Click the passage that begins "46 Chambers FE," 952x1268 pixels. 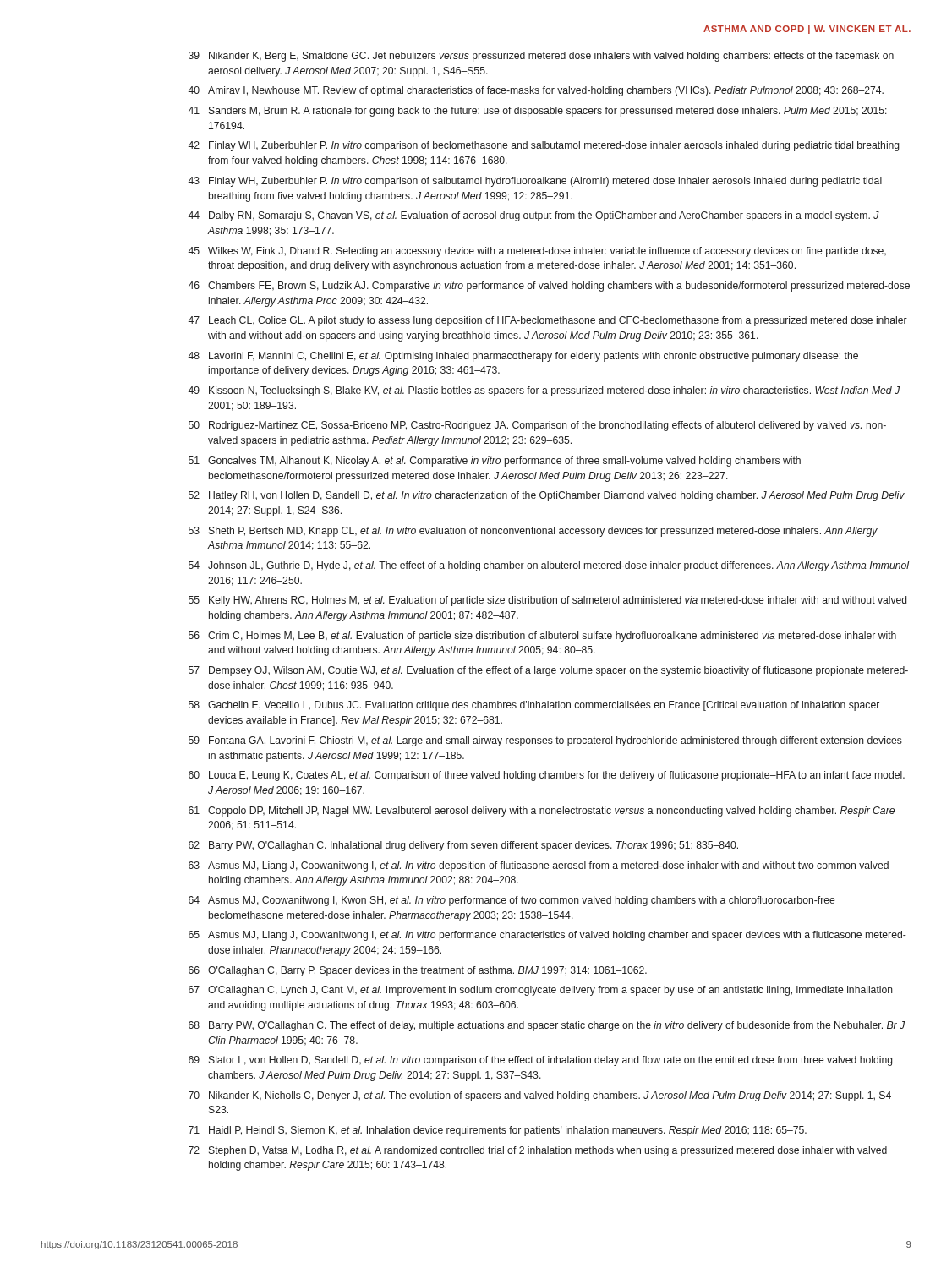coord(540,294)
